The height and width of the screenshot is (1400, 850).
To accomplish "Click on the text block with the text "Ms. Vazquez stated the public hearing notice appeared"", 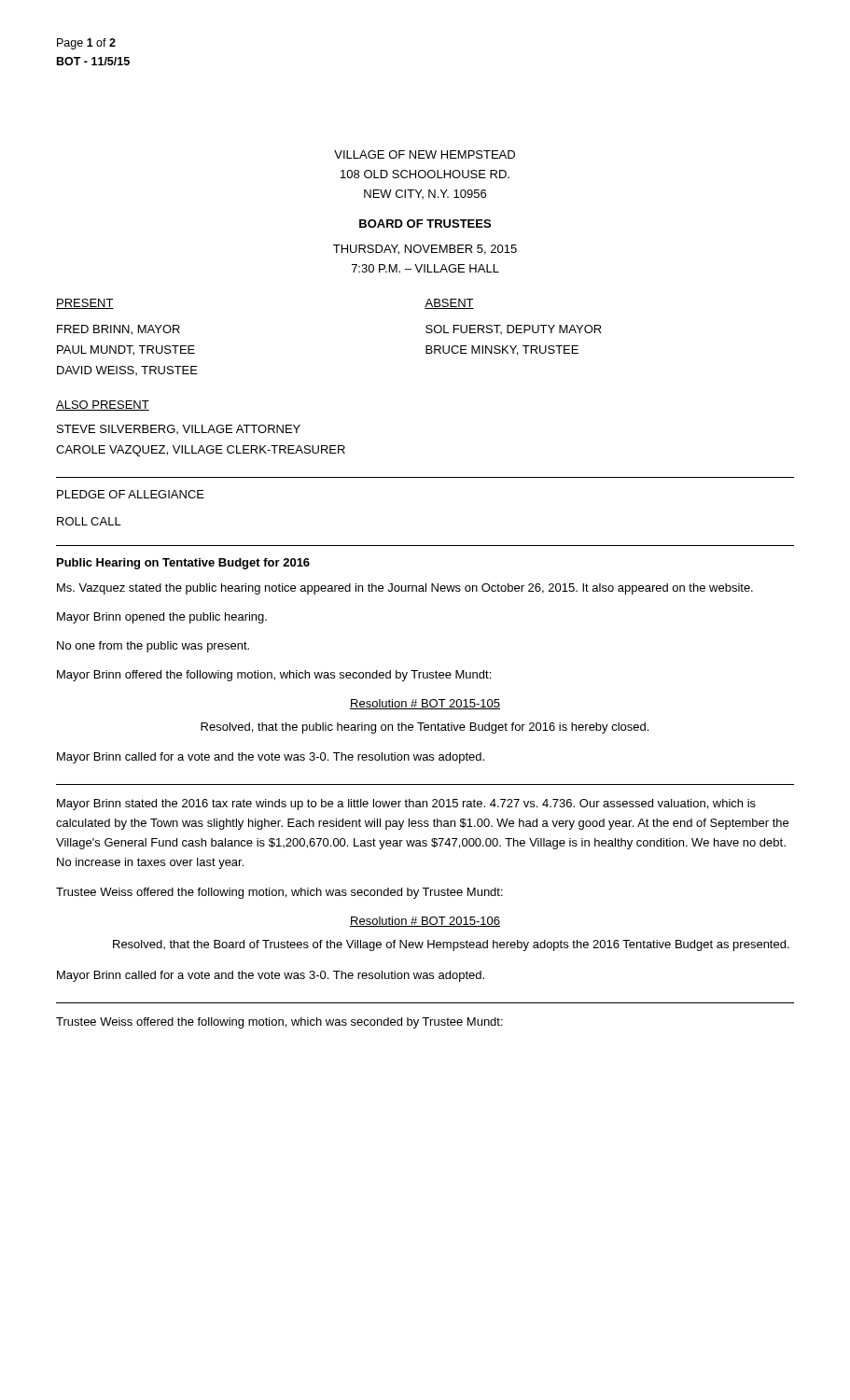I will 405,588.
